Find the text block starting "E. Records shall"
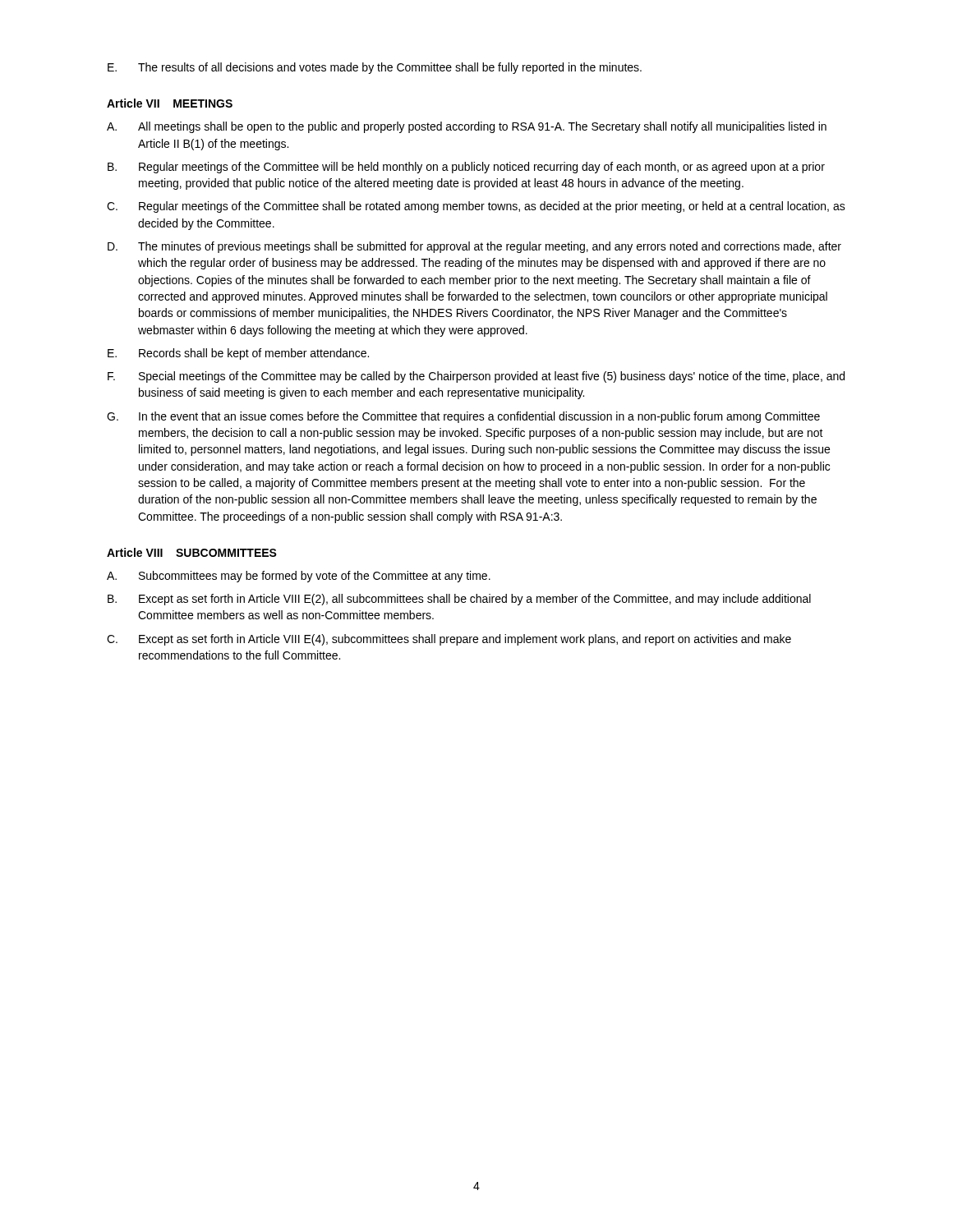Image resolution: width=953 pixels, height=1232 pixels. 238,354
